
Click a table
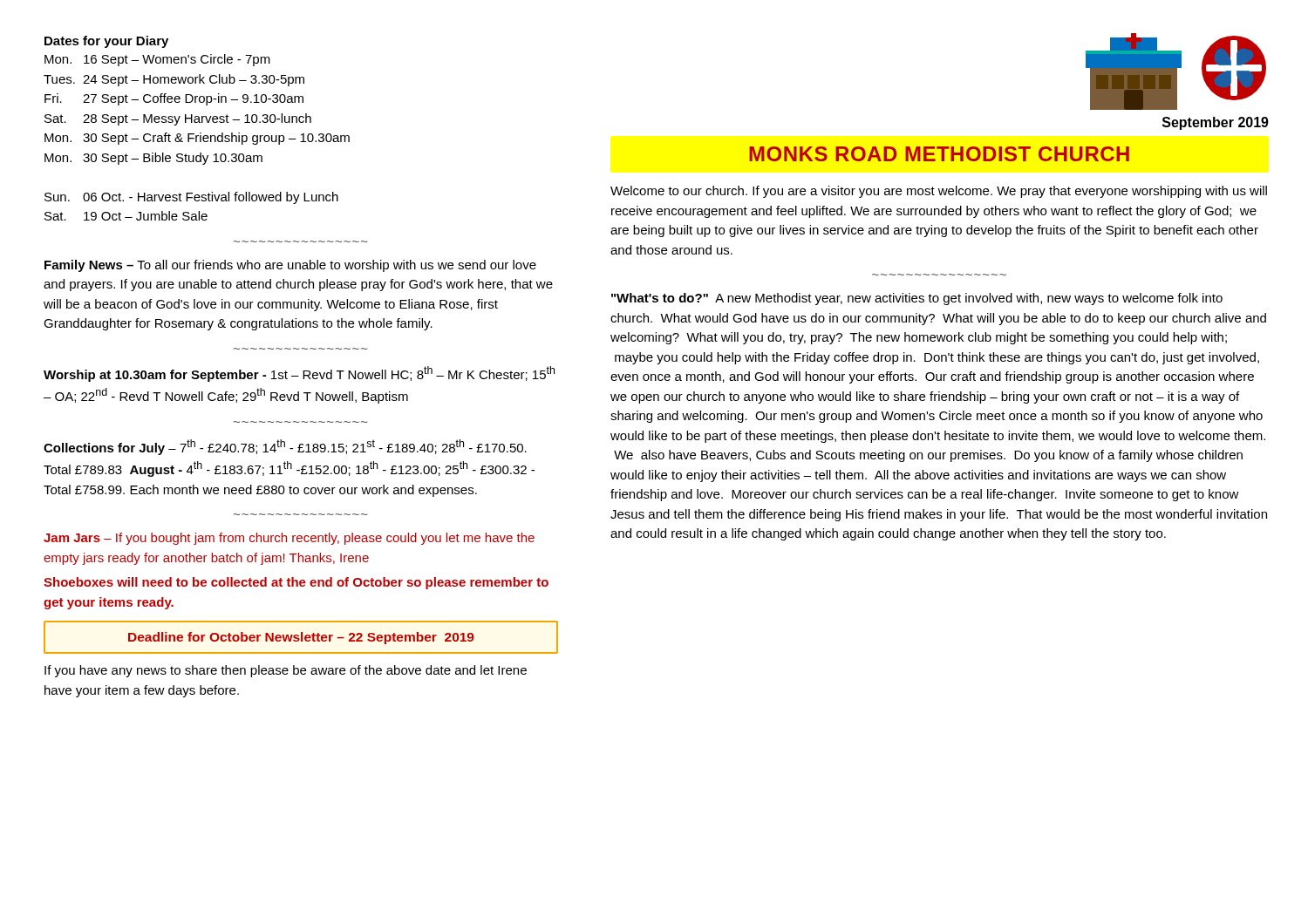point(301,138)
